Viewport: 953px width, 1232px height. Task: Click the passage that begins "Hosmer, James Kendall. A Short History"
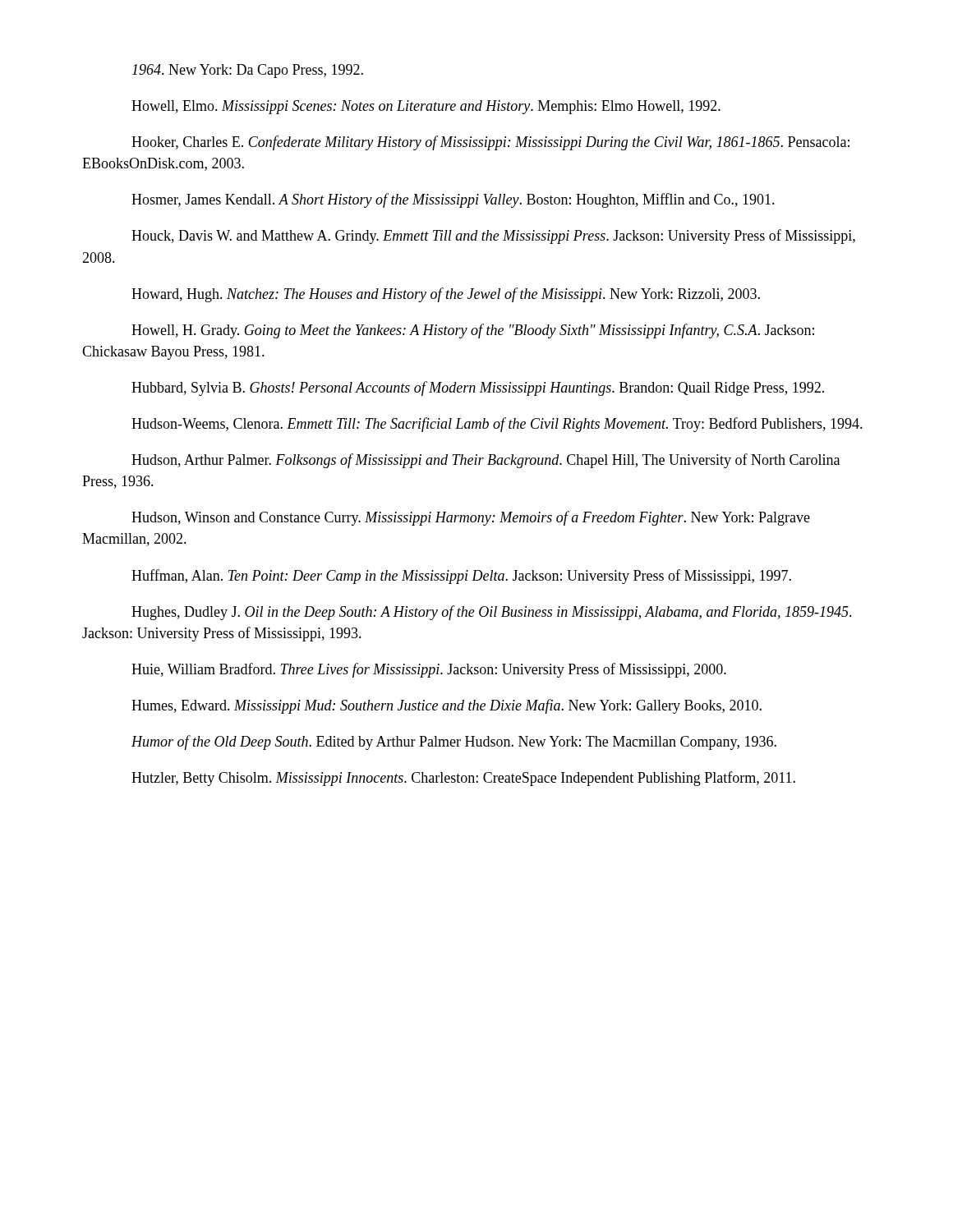pos(476,200)
